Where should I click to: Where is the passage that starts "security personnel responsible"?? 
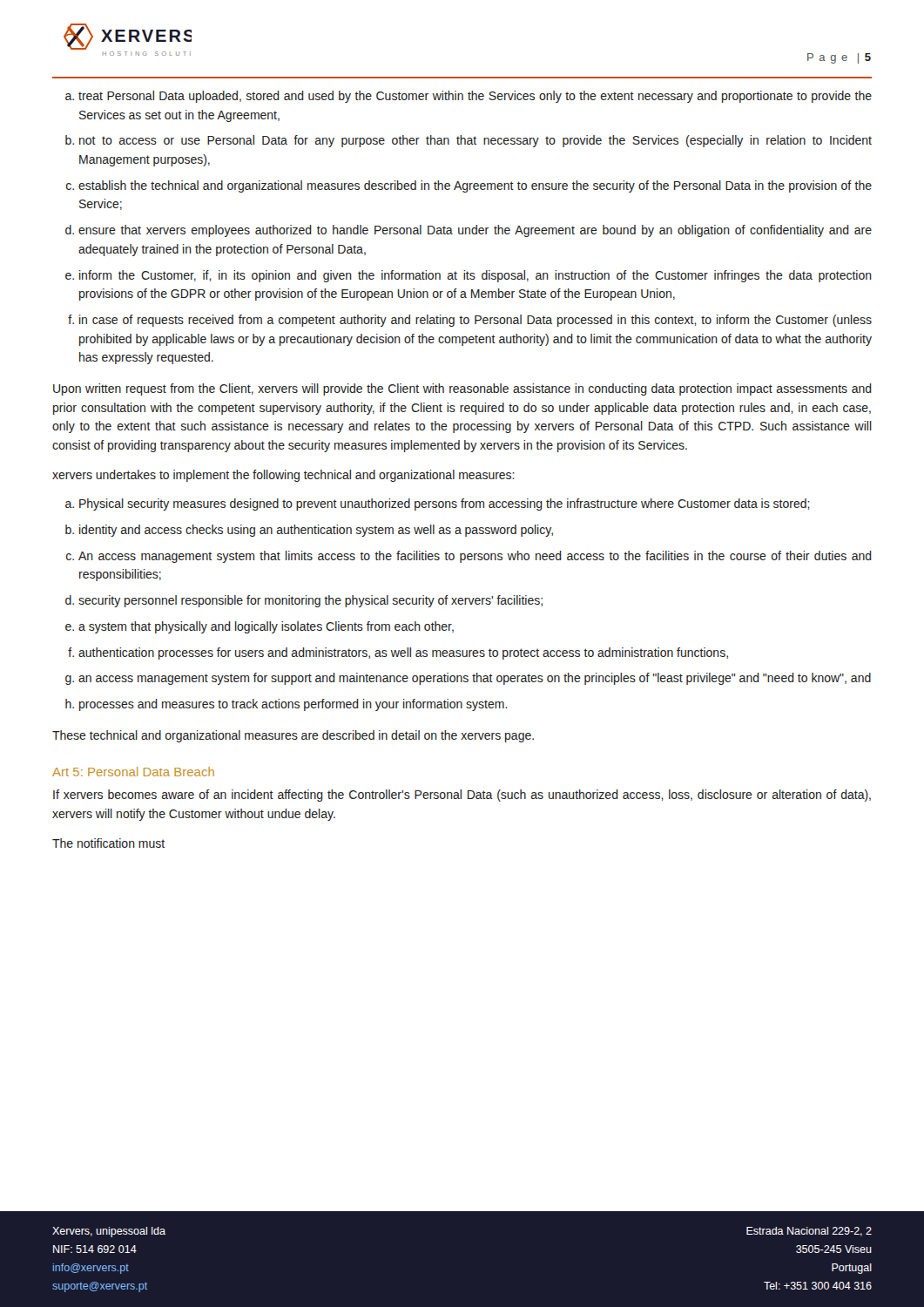coord(311,601)
